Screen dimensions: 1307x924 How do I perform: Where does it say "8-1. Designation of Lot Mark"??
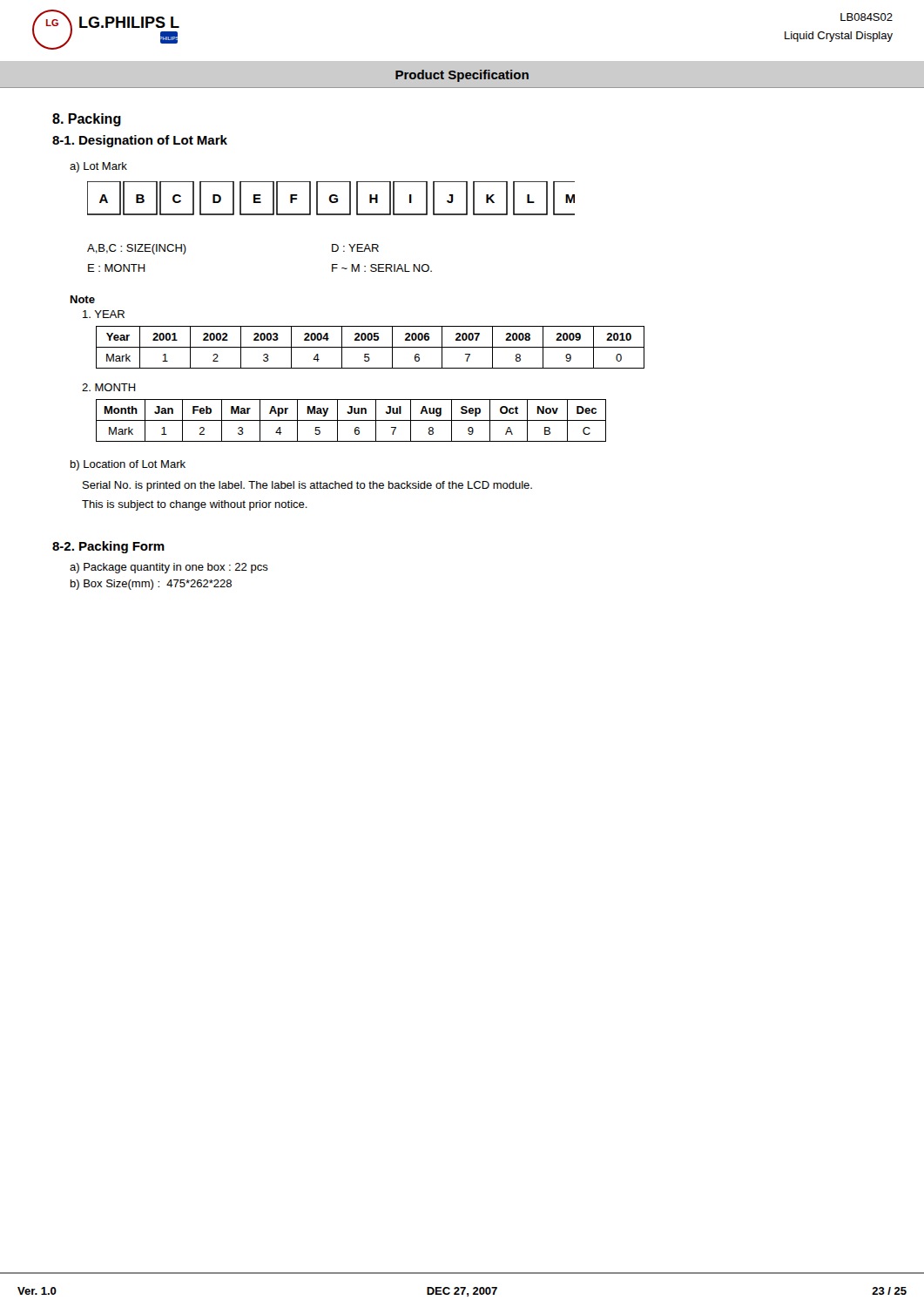point(140,140)
